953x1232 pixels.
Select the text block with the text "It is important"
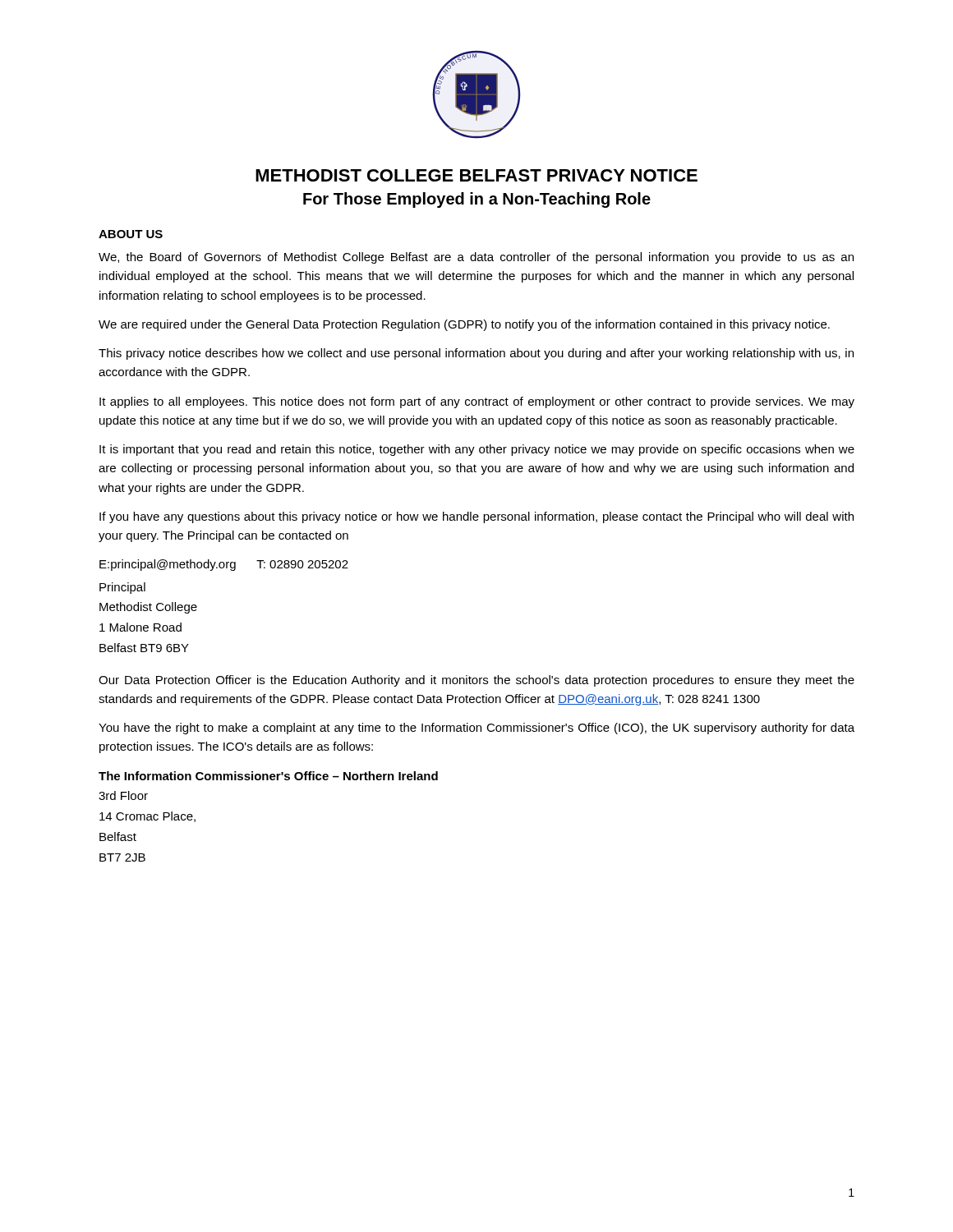coord(476,468)
